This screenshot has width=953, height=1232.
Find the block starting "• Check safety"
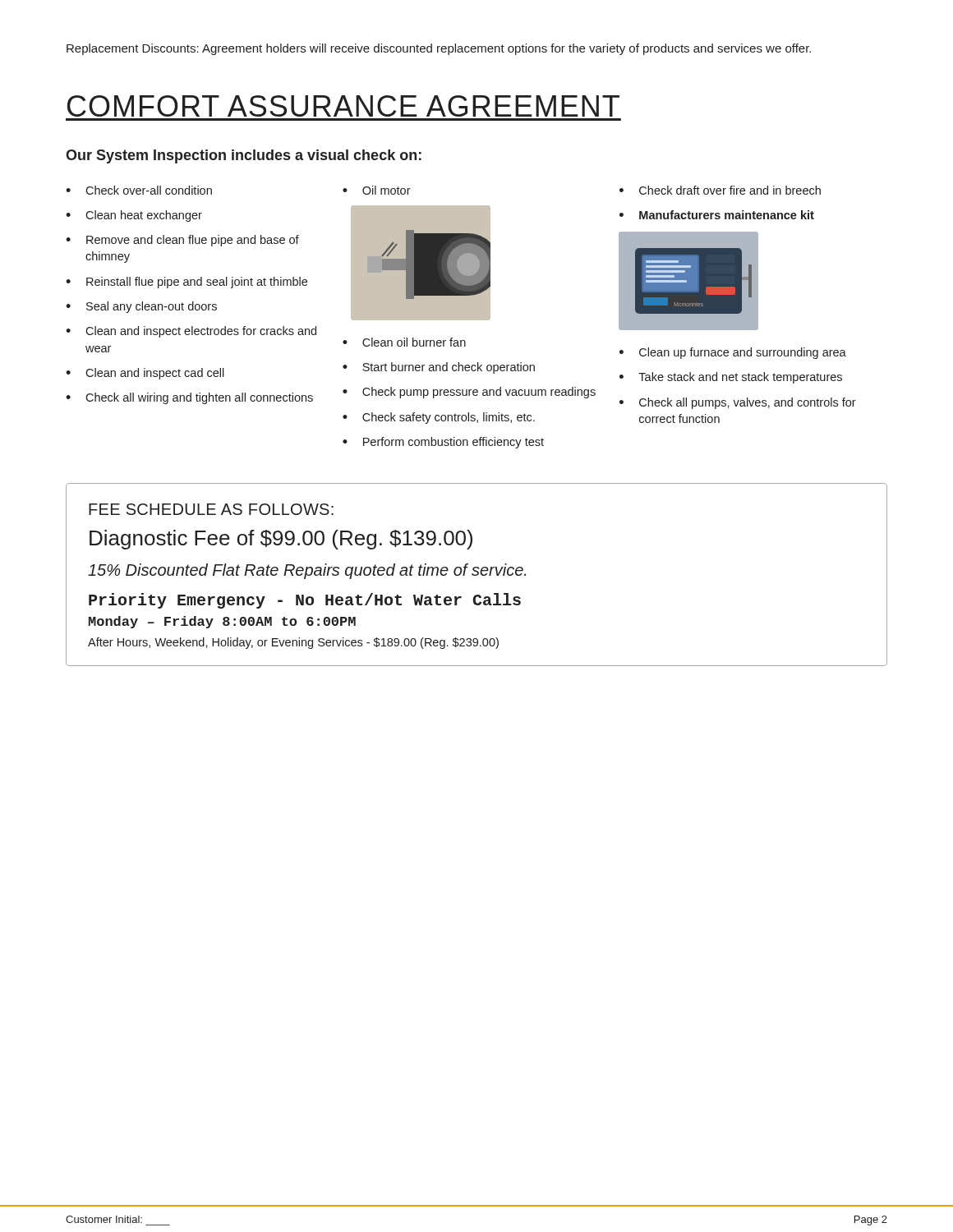pos(476,417)
